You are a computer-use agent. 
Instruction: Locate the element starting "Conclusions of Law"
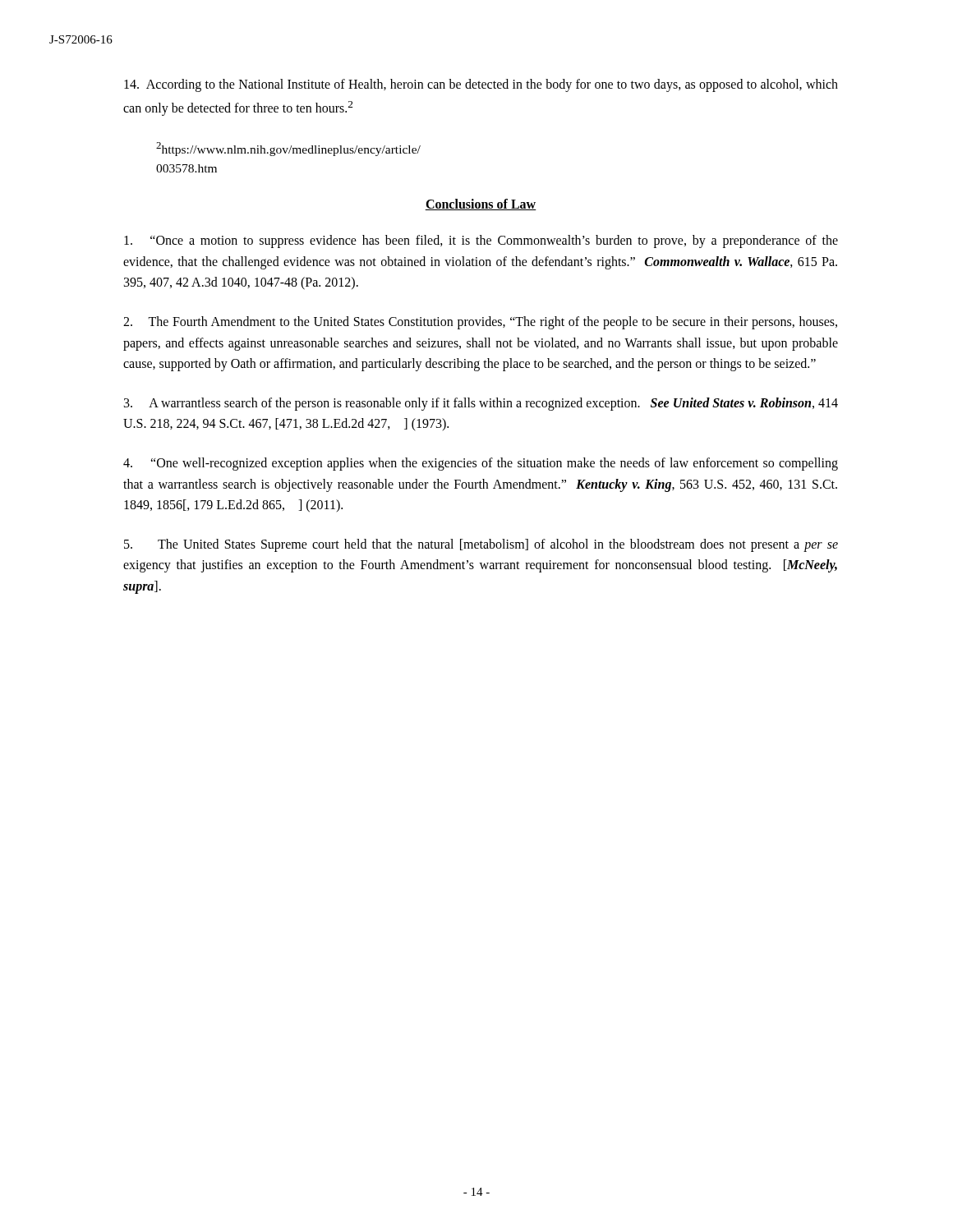481,204
